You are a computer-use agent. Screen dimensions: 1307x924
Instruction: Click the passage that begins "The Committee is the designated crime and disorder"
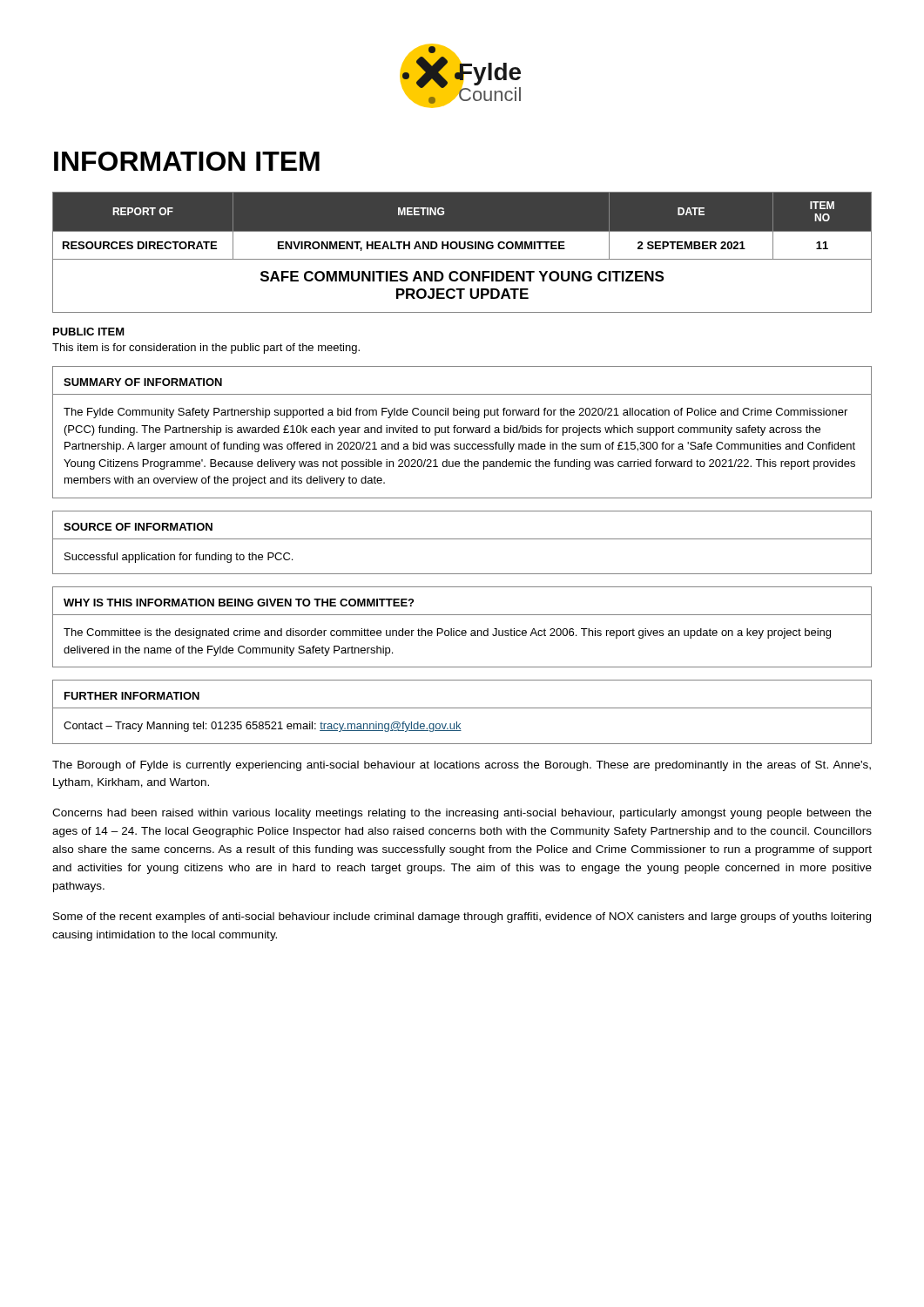click(x=462, y=641)
